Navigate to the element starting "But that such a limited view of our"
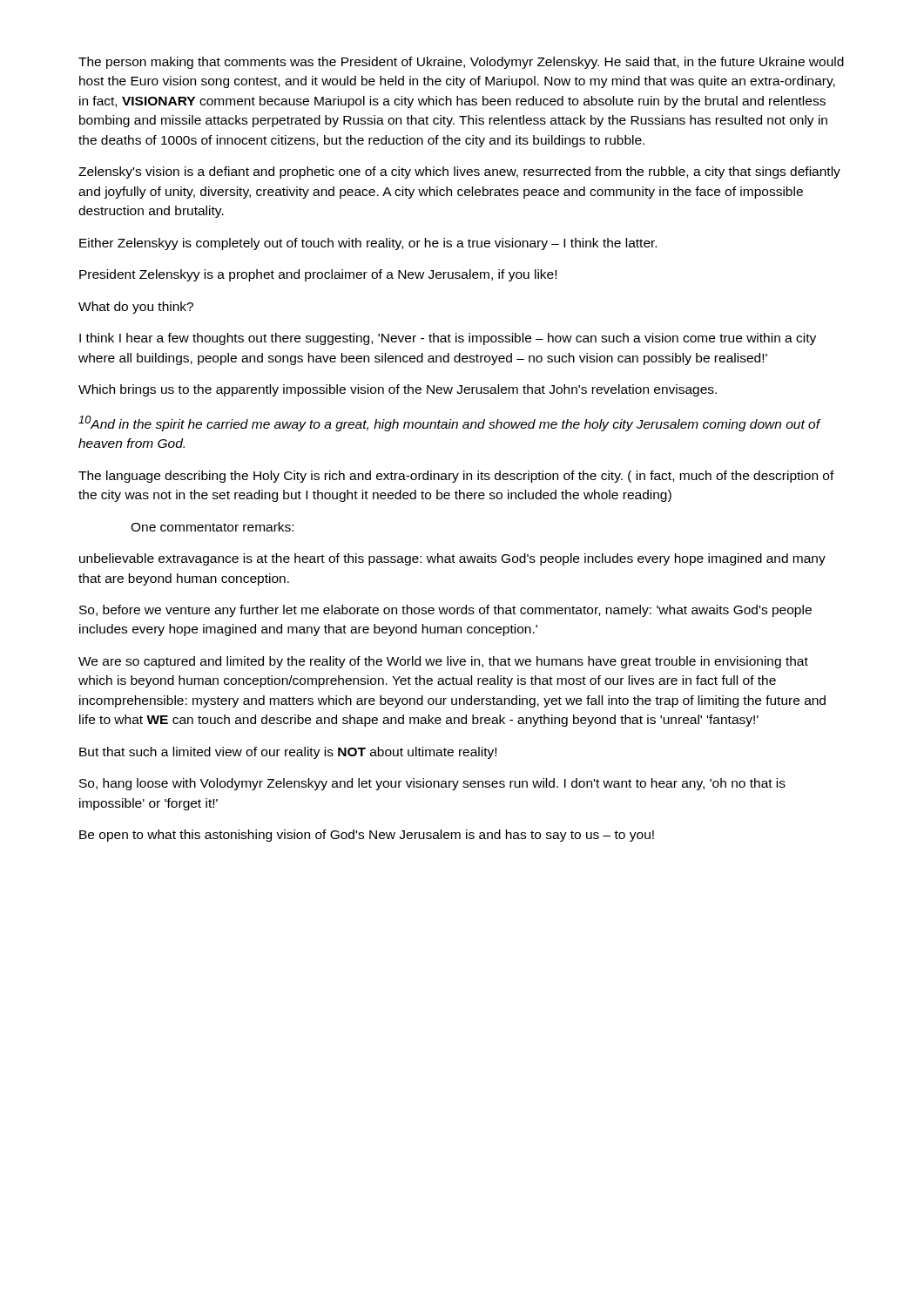Screen dimensions: 1307x924 288,751
